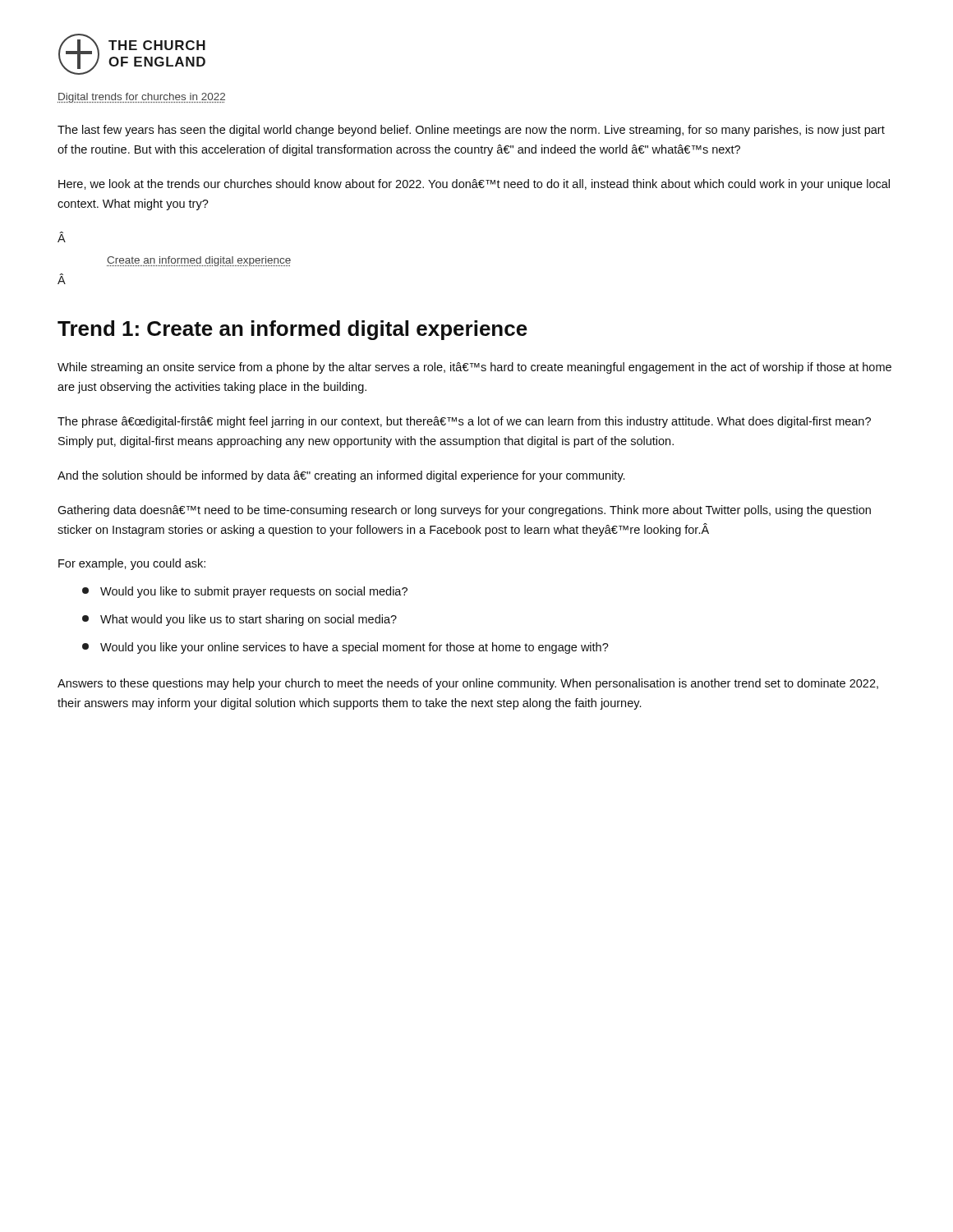
Task: Find the text block that reads "Gathering data doesnâ€™t need to"
Action: (x=464, y=520)
